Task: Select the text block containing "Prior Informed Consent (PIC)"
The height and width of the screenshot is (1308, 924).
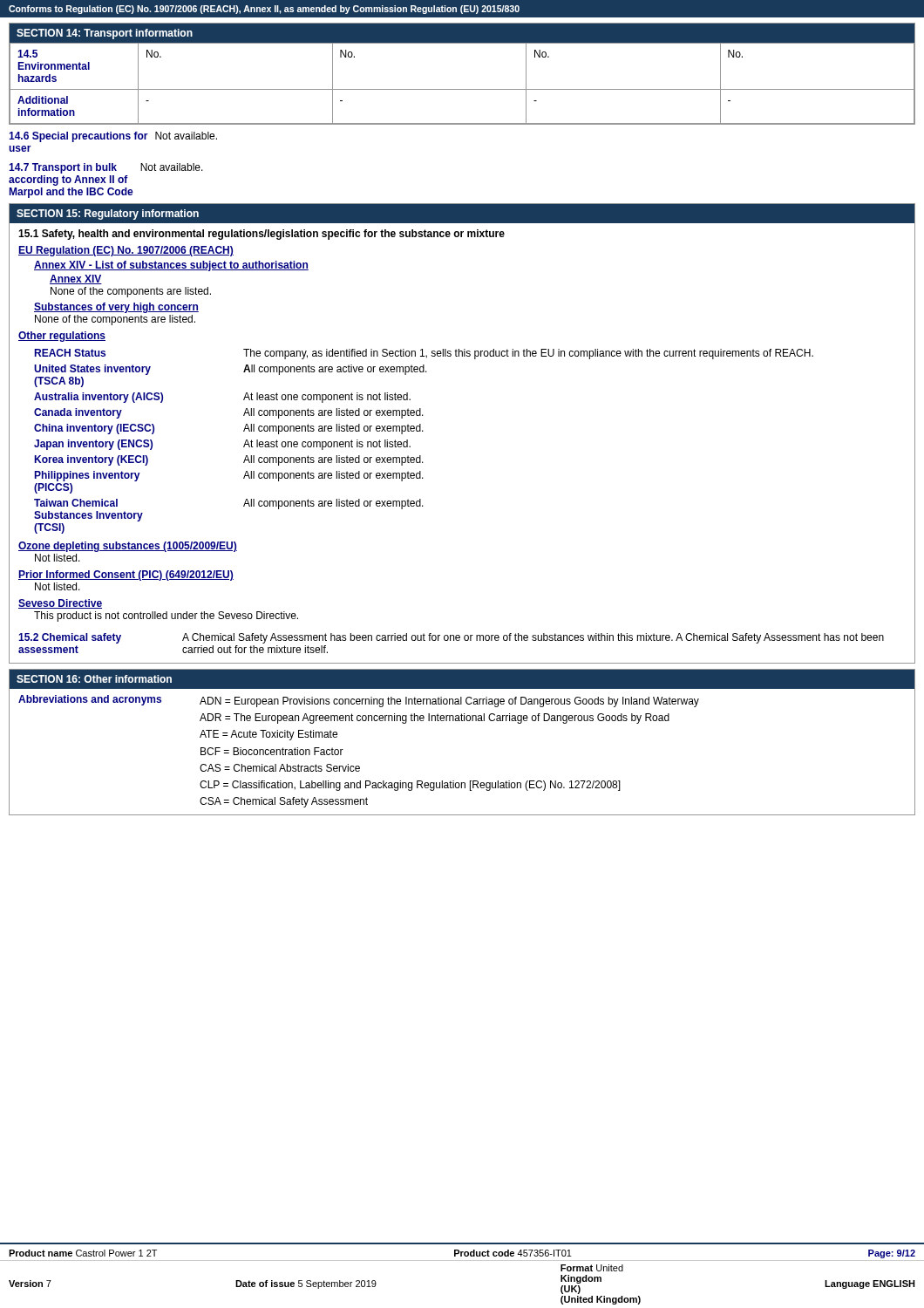Action: pyautogui.click(x=126, y=575)
